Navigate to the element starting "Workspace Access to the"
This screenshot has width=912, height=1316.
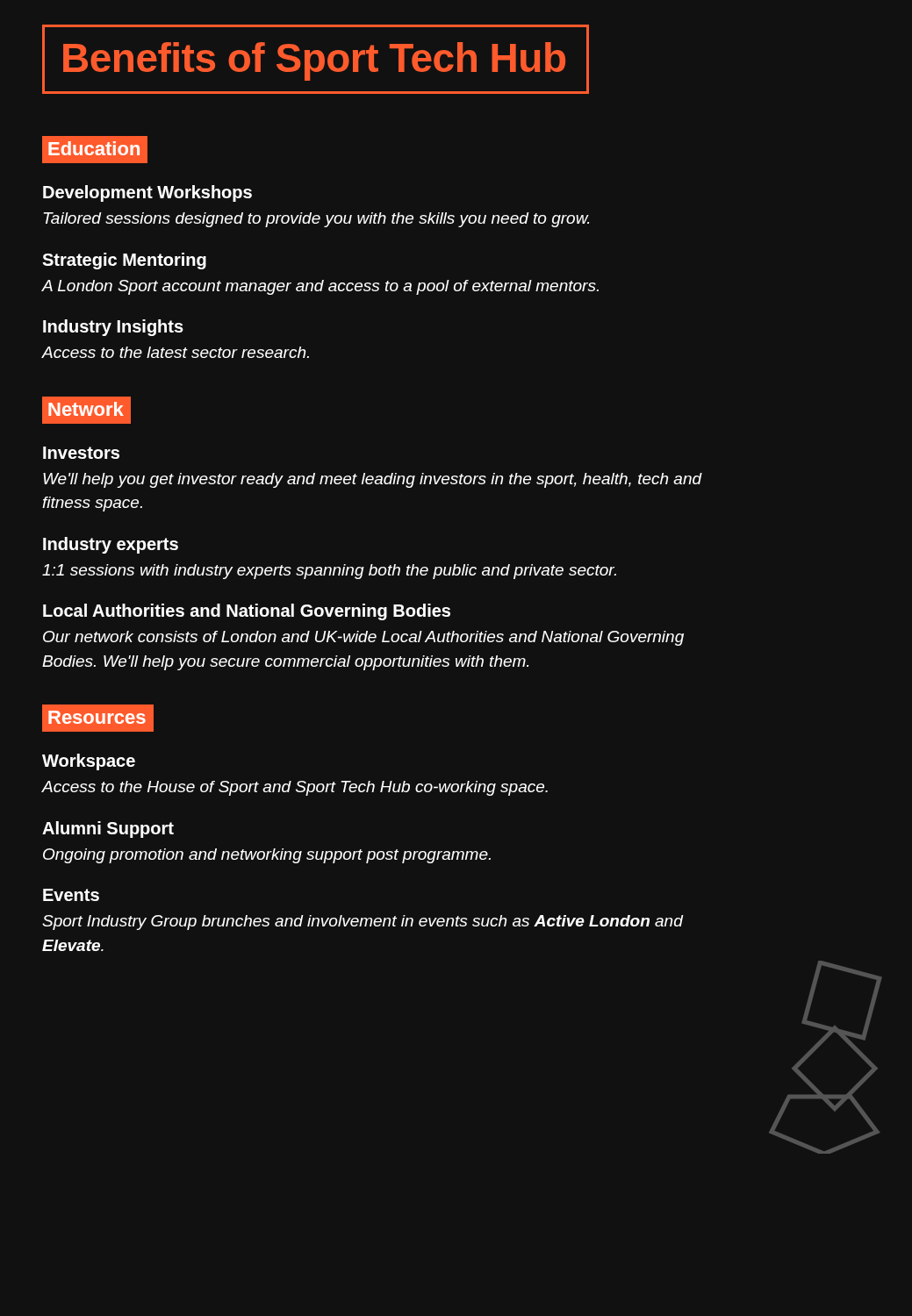pos(389,775)
